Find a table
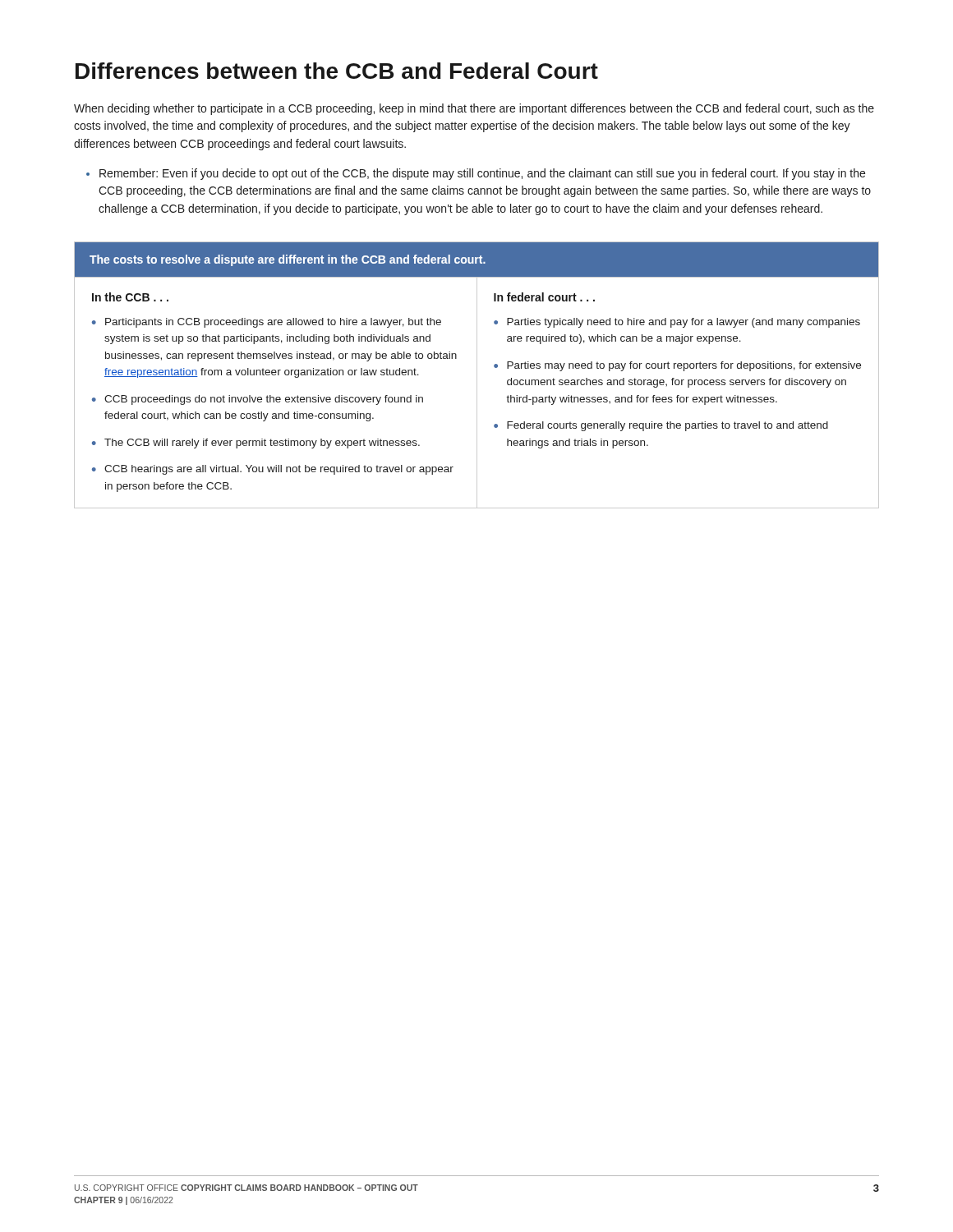 point(476,375)
